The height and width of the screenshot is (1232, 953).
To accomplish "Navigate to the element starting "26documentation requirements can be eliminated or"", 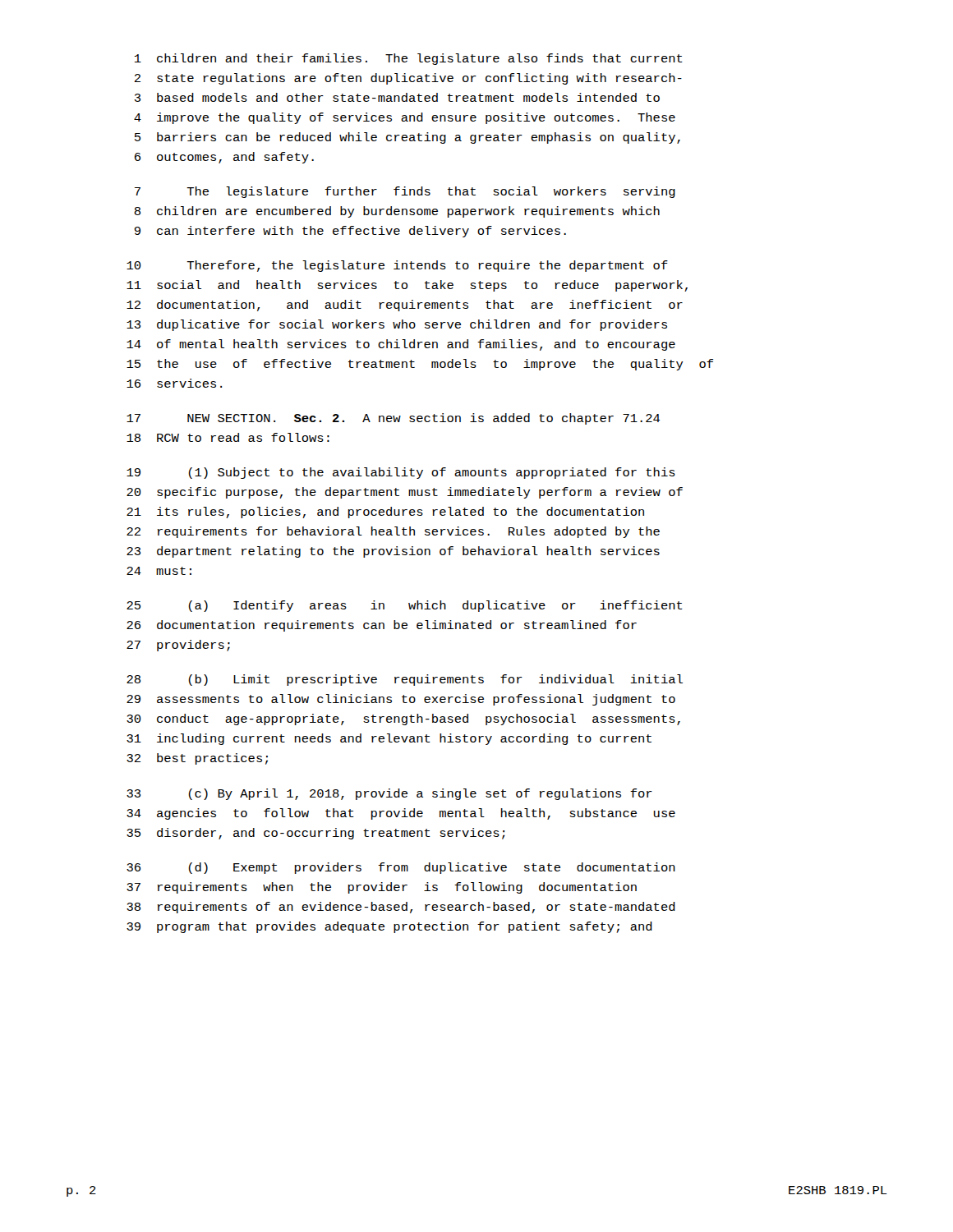I will tap(372, 626).
